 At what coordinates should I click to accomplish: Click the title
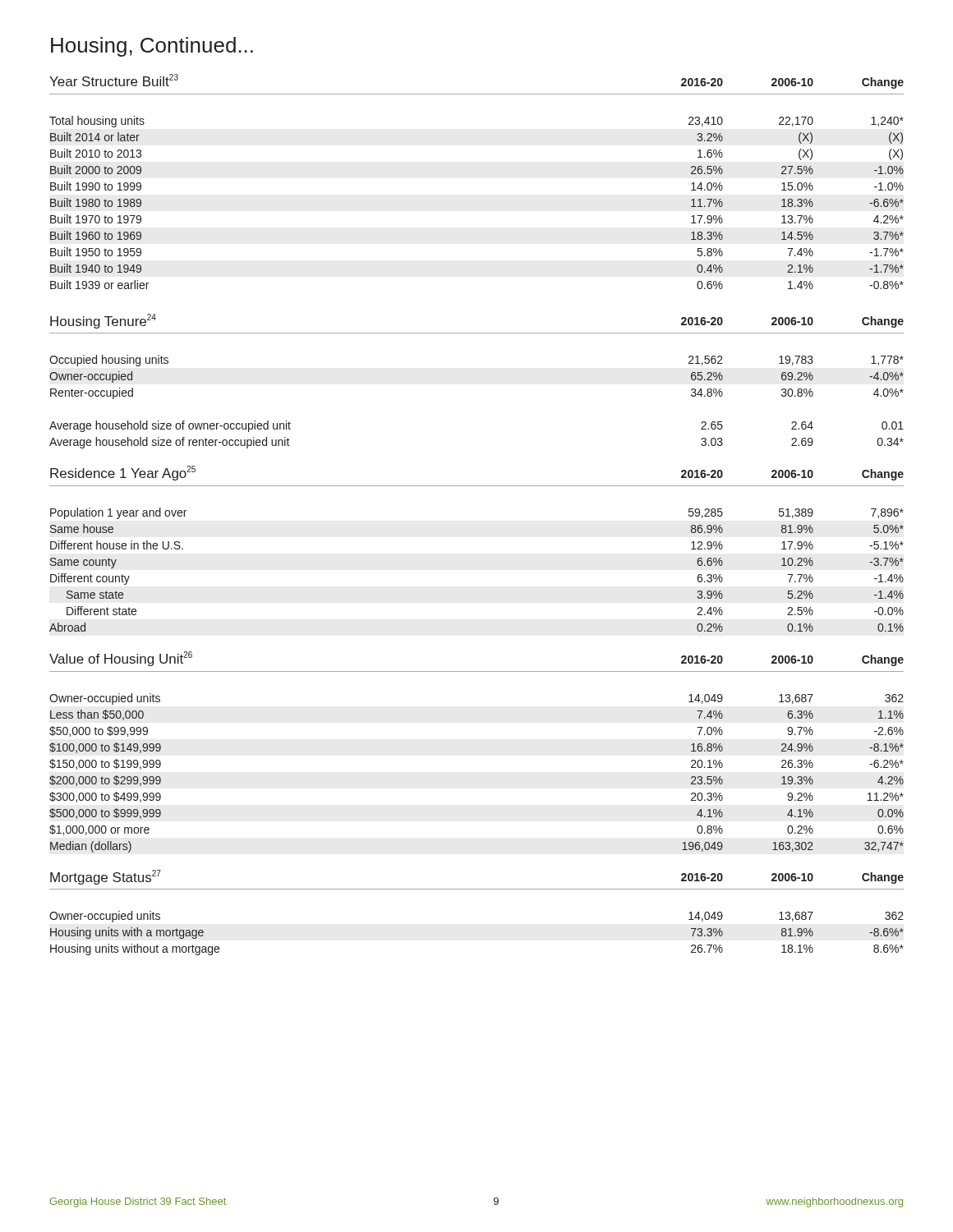pyautogui.click(x=476, y=46)
